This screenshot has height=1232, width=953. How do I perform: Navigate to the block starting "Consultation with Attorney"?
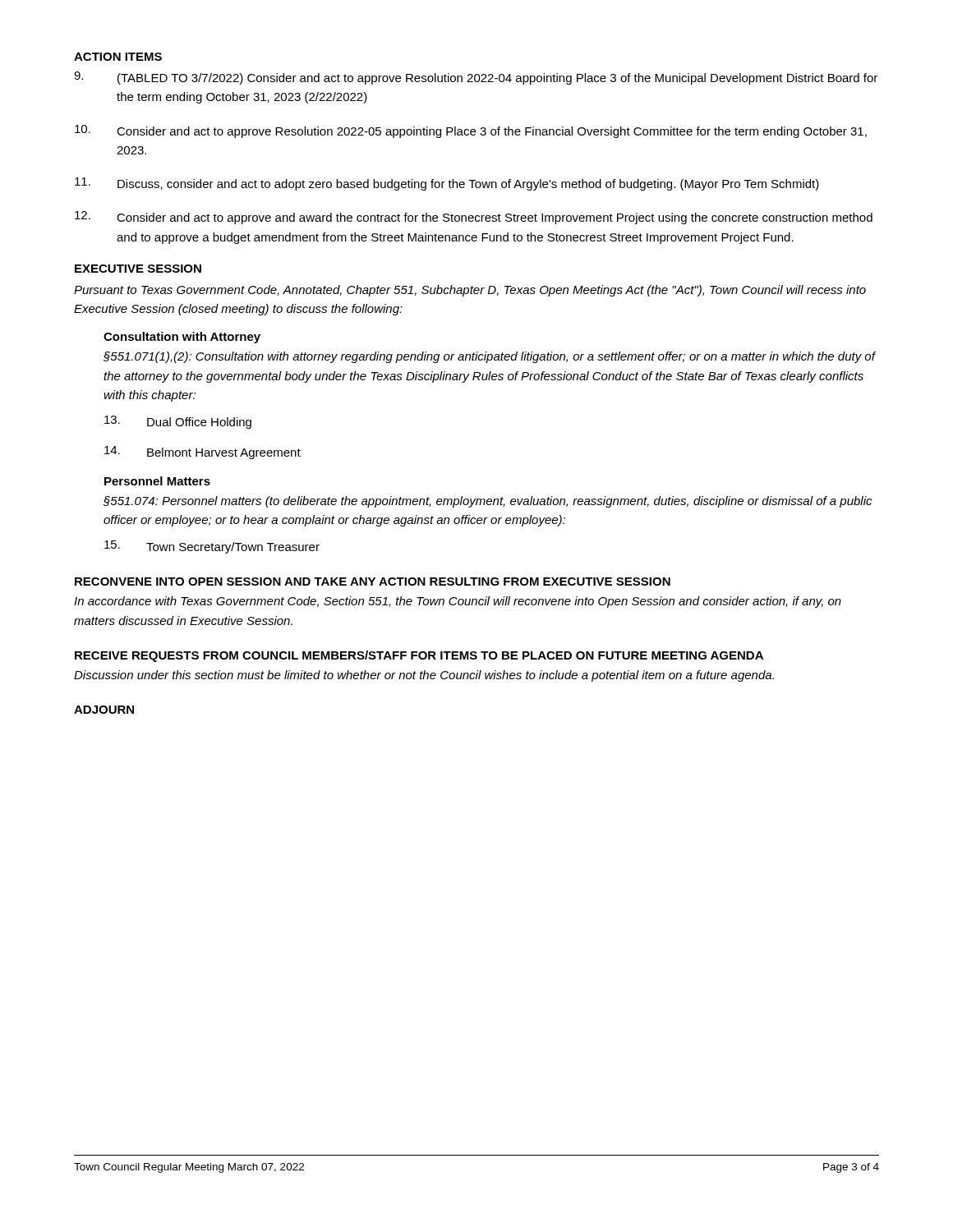(182, 337)
